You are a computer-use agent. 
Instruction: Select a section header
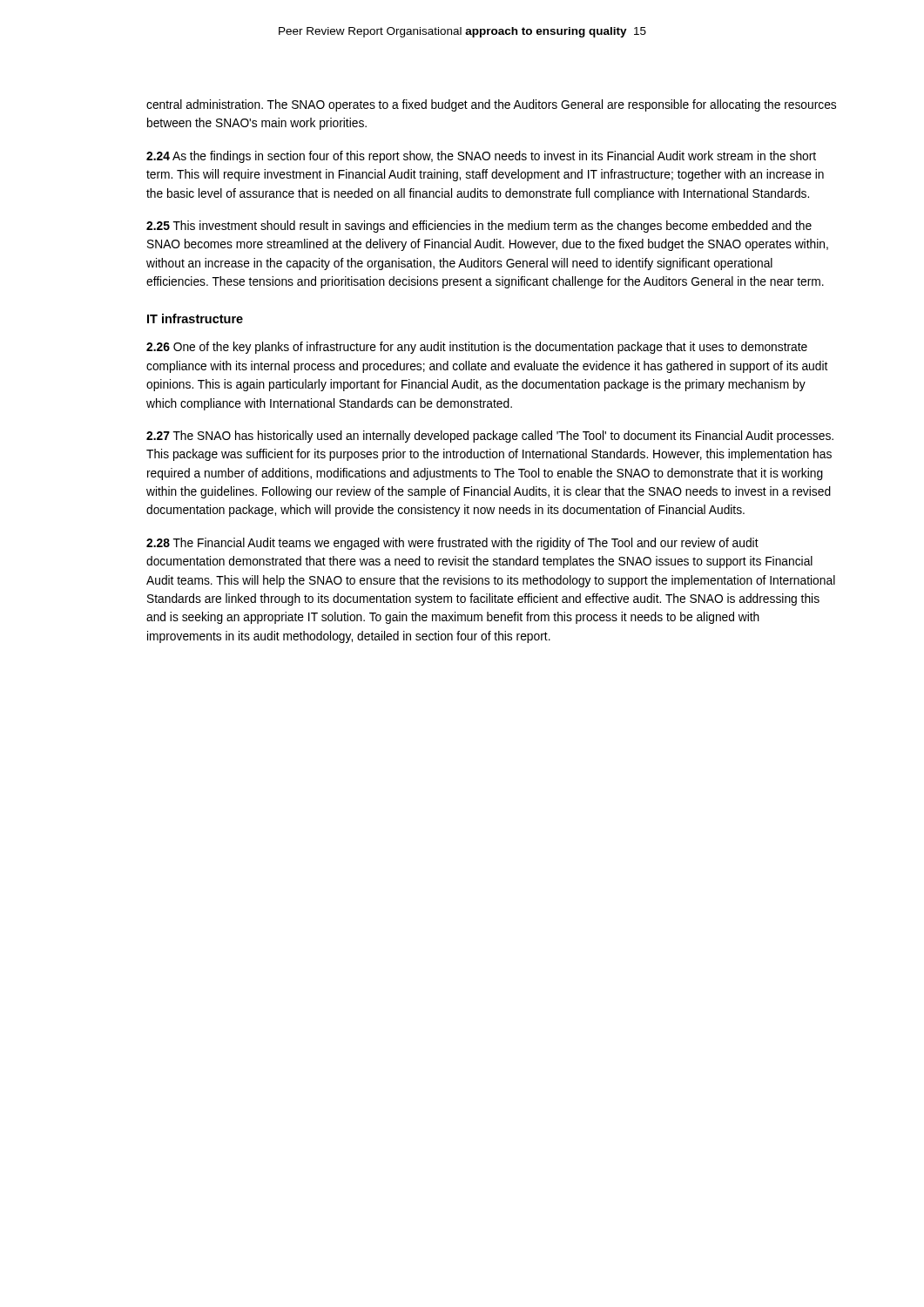pos(195,319)
